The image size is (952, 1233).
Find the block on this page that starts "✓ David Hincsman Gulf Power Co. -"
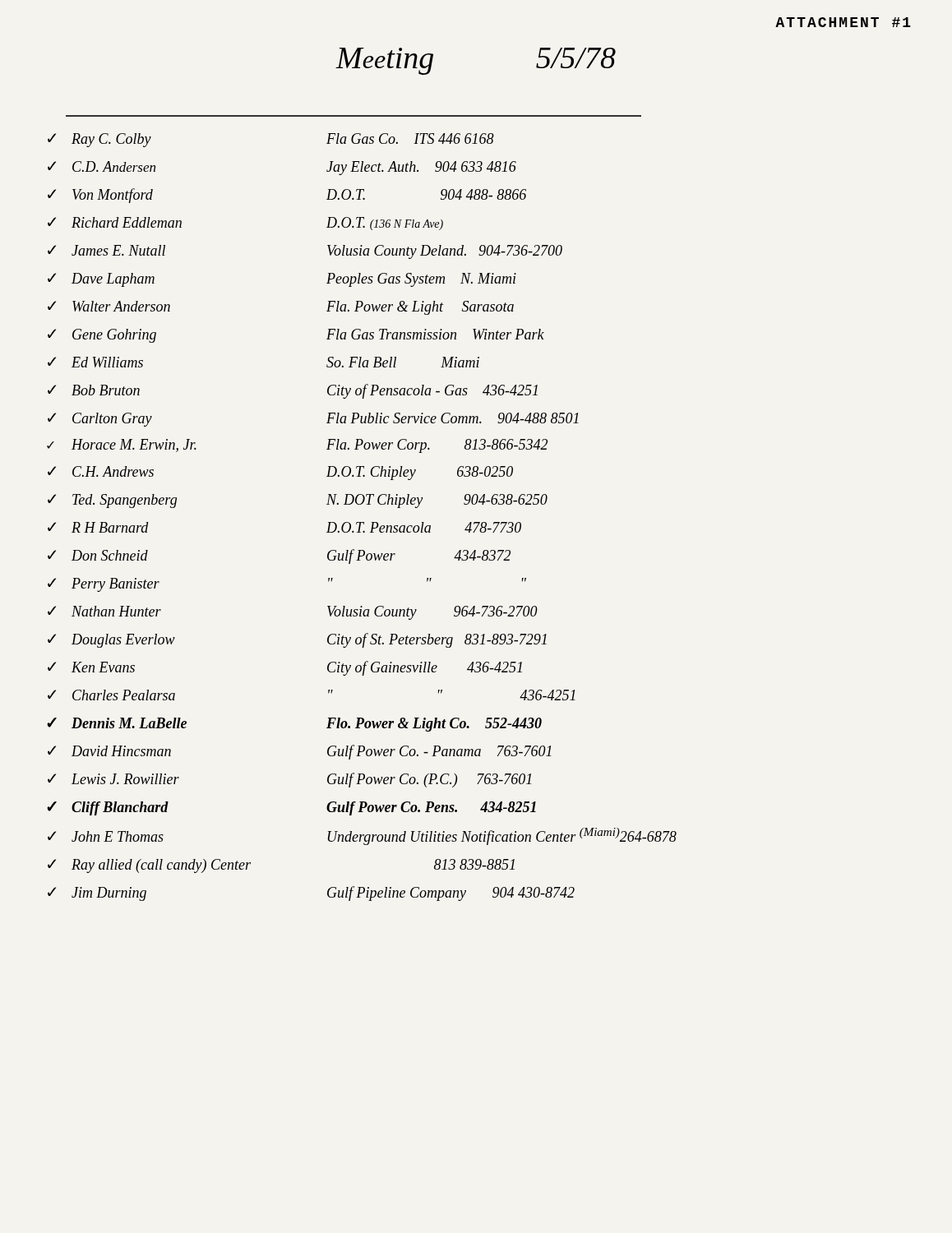485,751
